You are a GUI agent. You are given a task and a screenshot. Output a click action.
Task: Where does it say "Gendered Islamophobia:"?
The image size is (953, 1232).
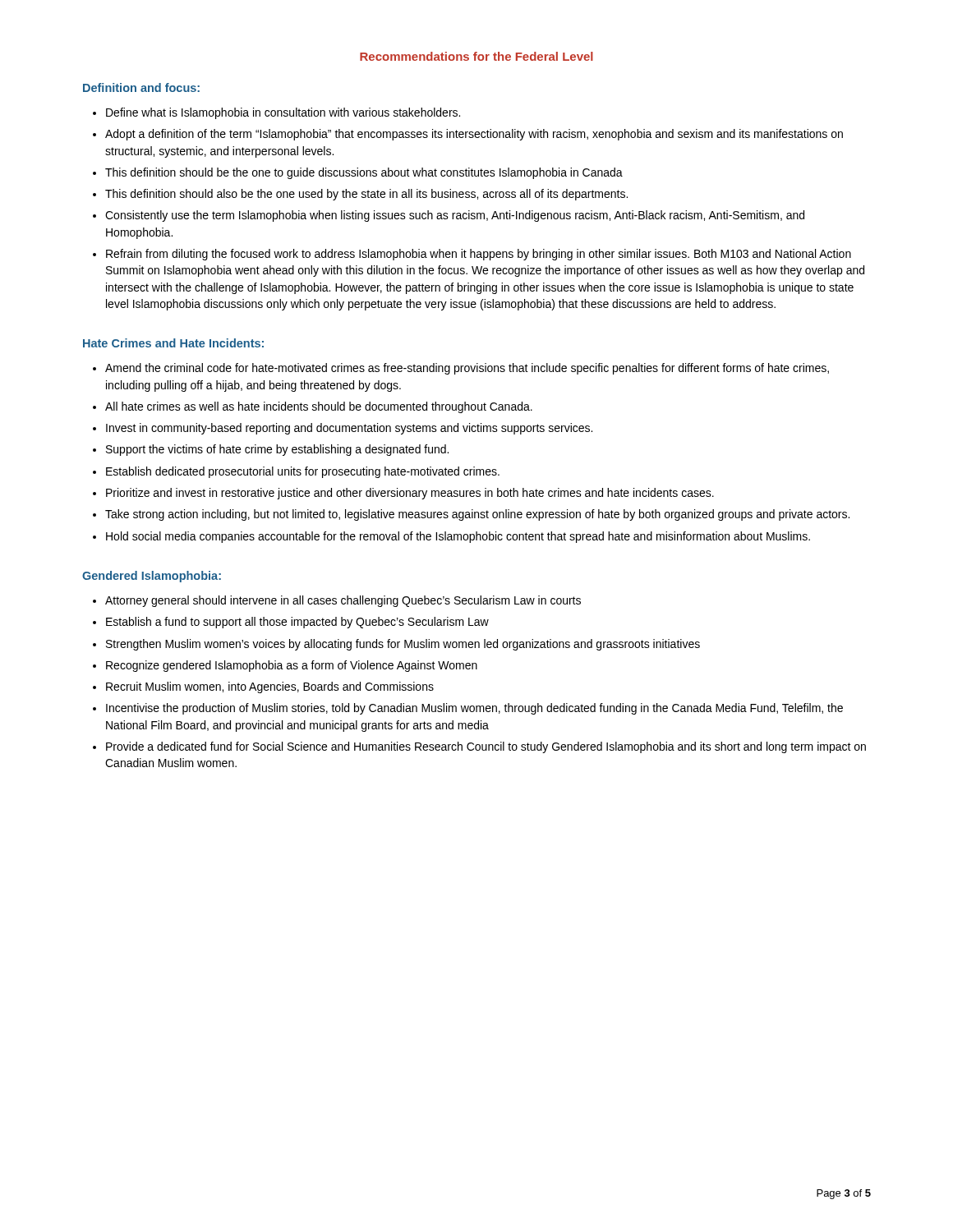click(x=152, y=576)
